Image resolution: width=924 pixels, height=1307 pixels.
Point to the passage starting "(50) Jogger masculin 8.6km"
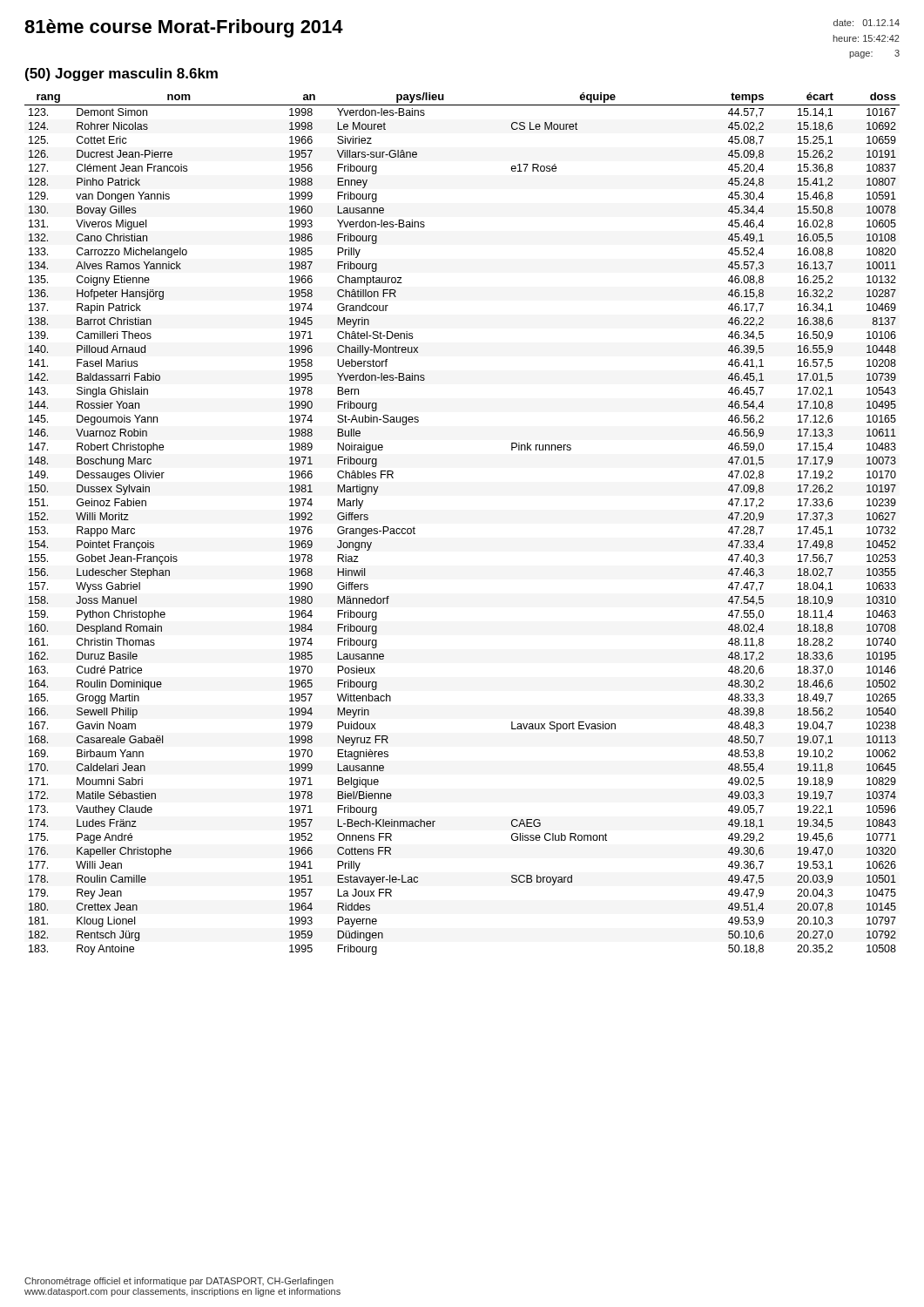(122, 73)
